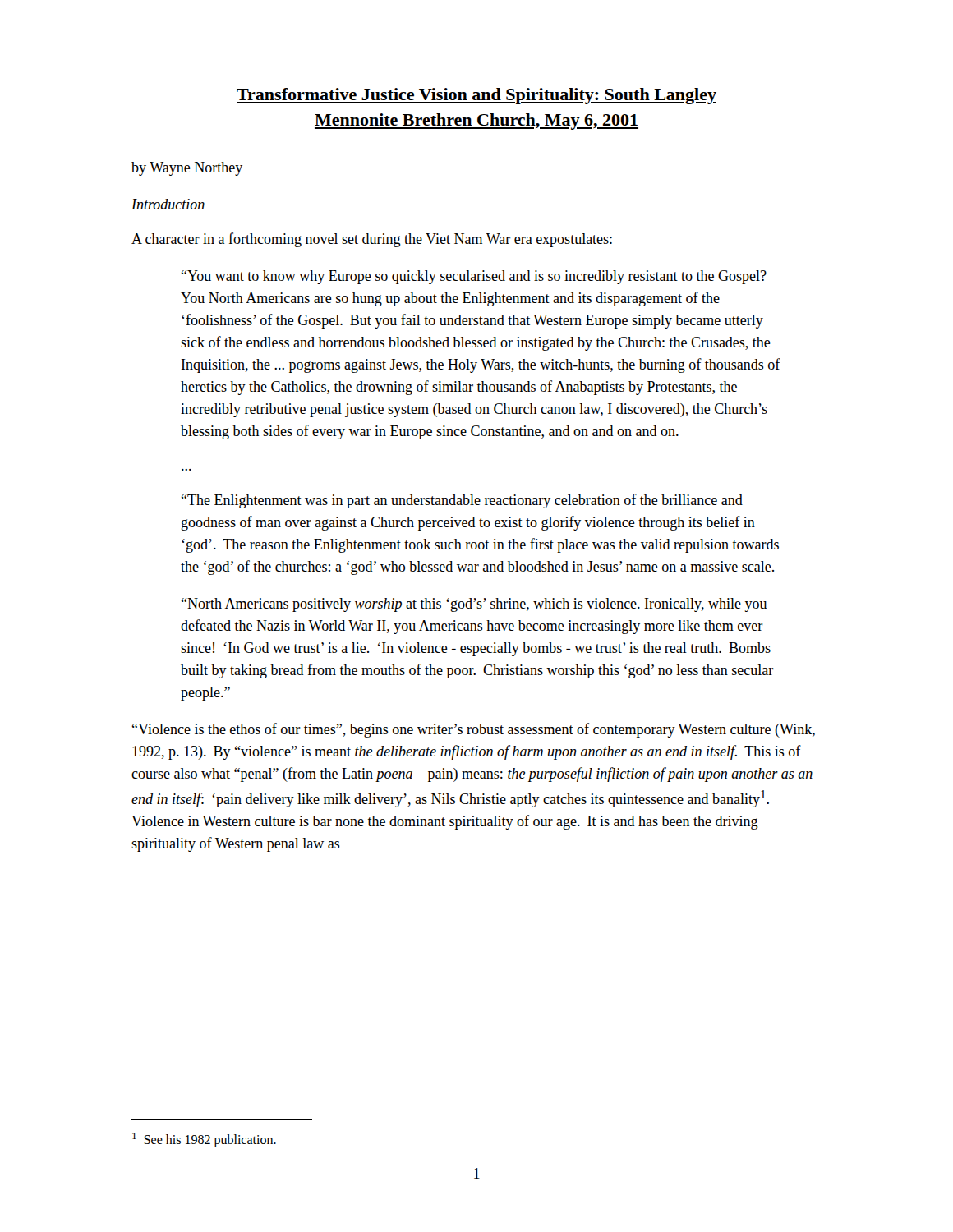
Task: Where is the title that starts "Transformative Justice Vision and Spirituality:"?
Action: [476, 107]
